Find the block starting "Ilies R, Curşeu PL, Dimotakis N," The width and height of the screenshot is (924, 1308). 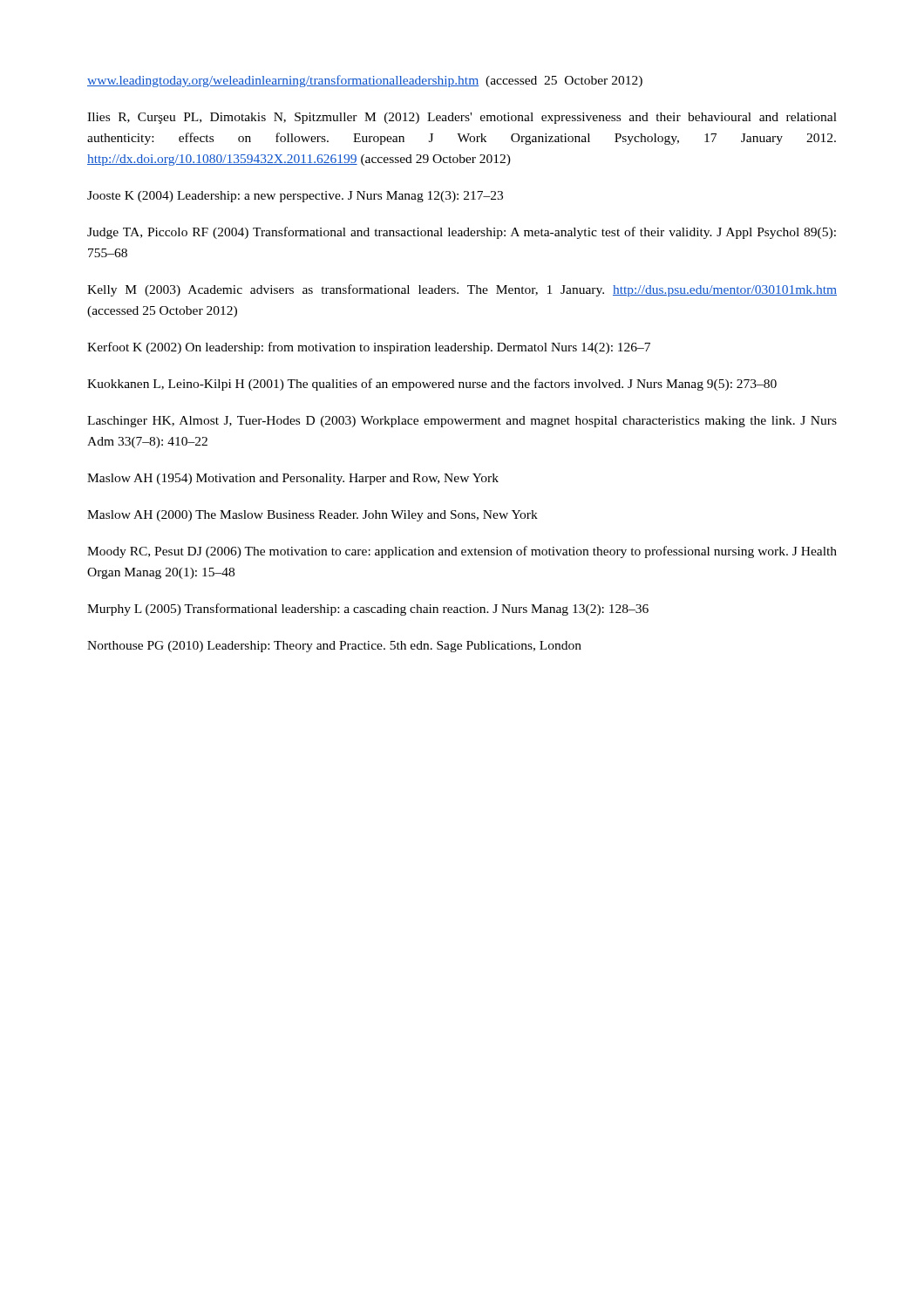coord(462,137)
